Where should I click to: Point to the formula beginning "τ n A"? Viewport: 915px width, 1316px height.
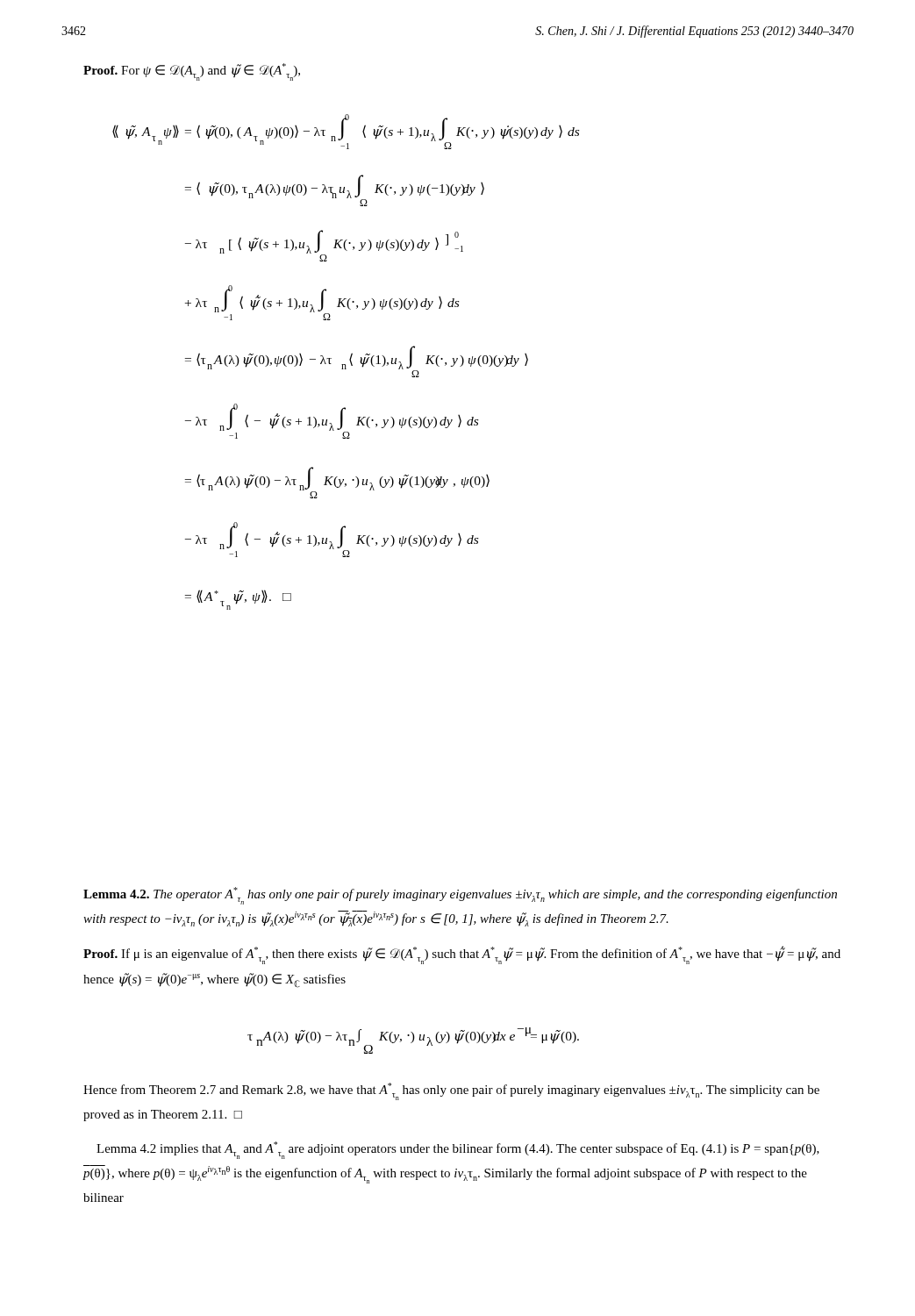pos(466,1034)
